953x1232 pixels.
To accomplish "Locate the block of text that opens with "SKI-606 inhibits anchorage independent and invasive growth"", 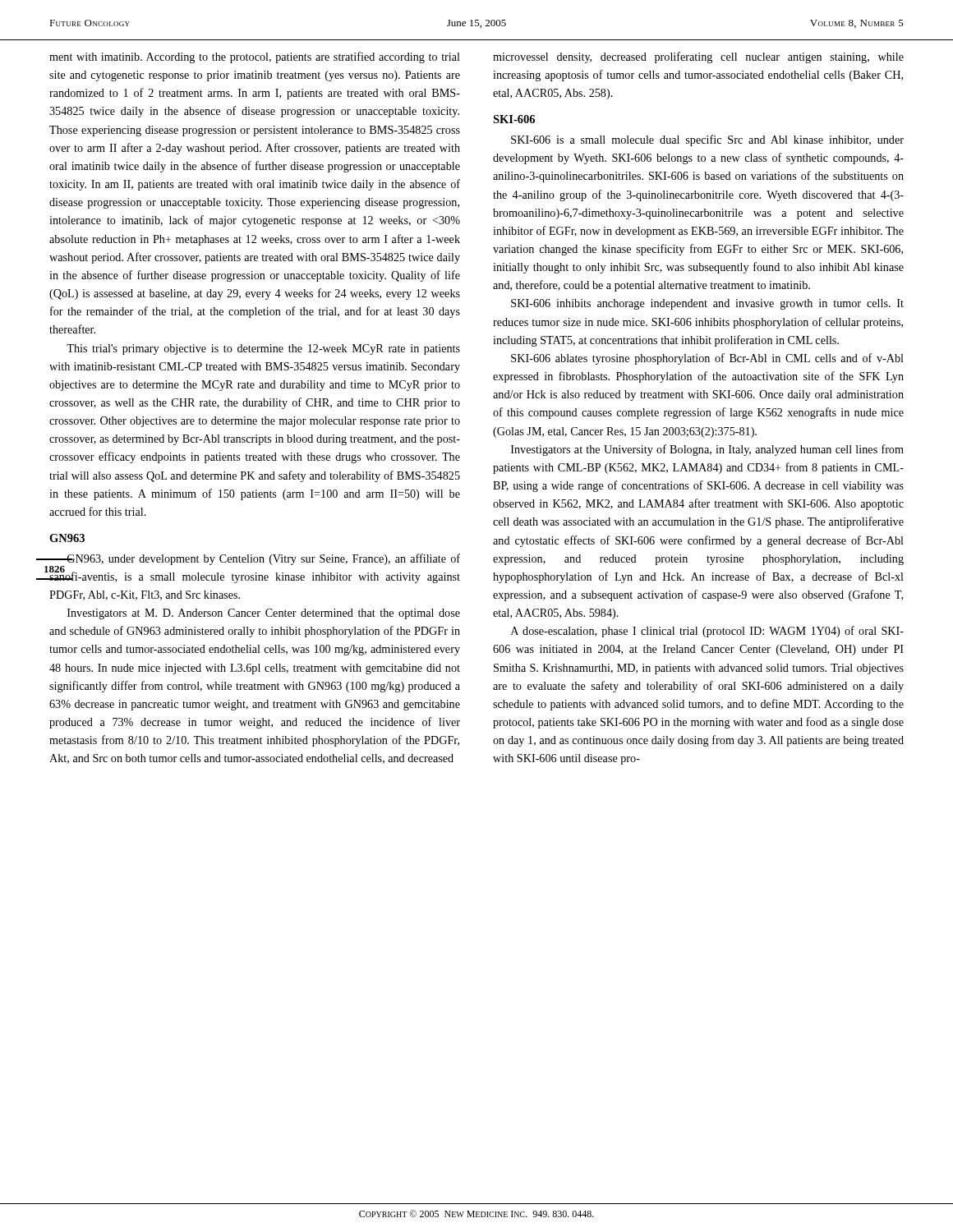I will 698,322.
